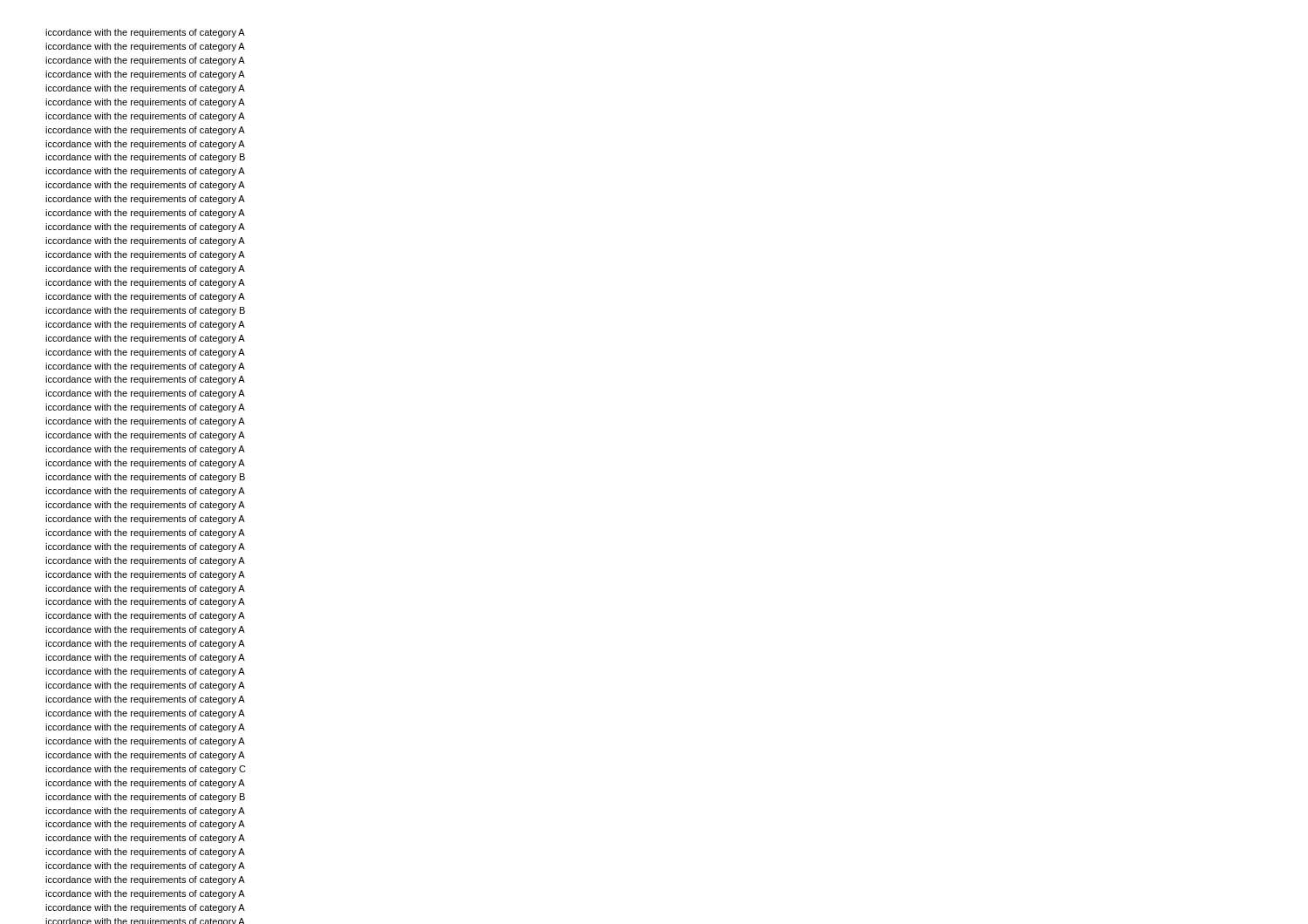Locate the region starting "iccordance with the"
Viewport: 1308px width, 924px height.
(x=146, y=475)
